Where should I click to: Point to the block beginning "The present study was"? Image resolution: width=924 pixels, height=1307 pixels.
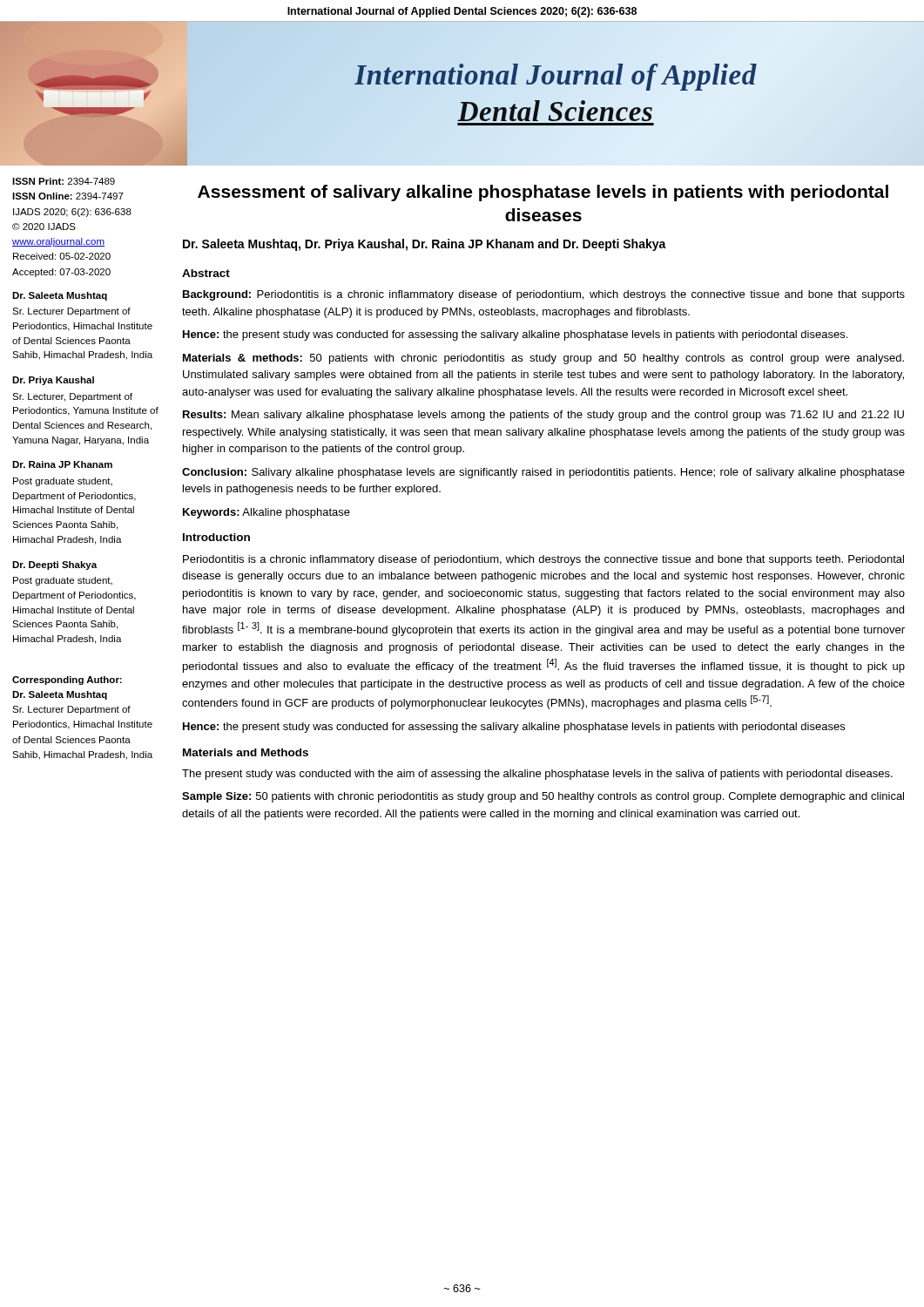pos(543,793)
